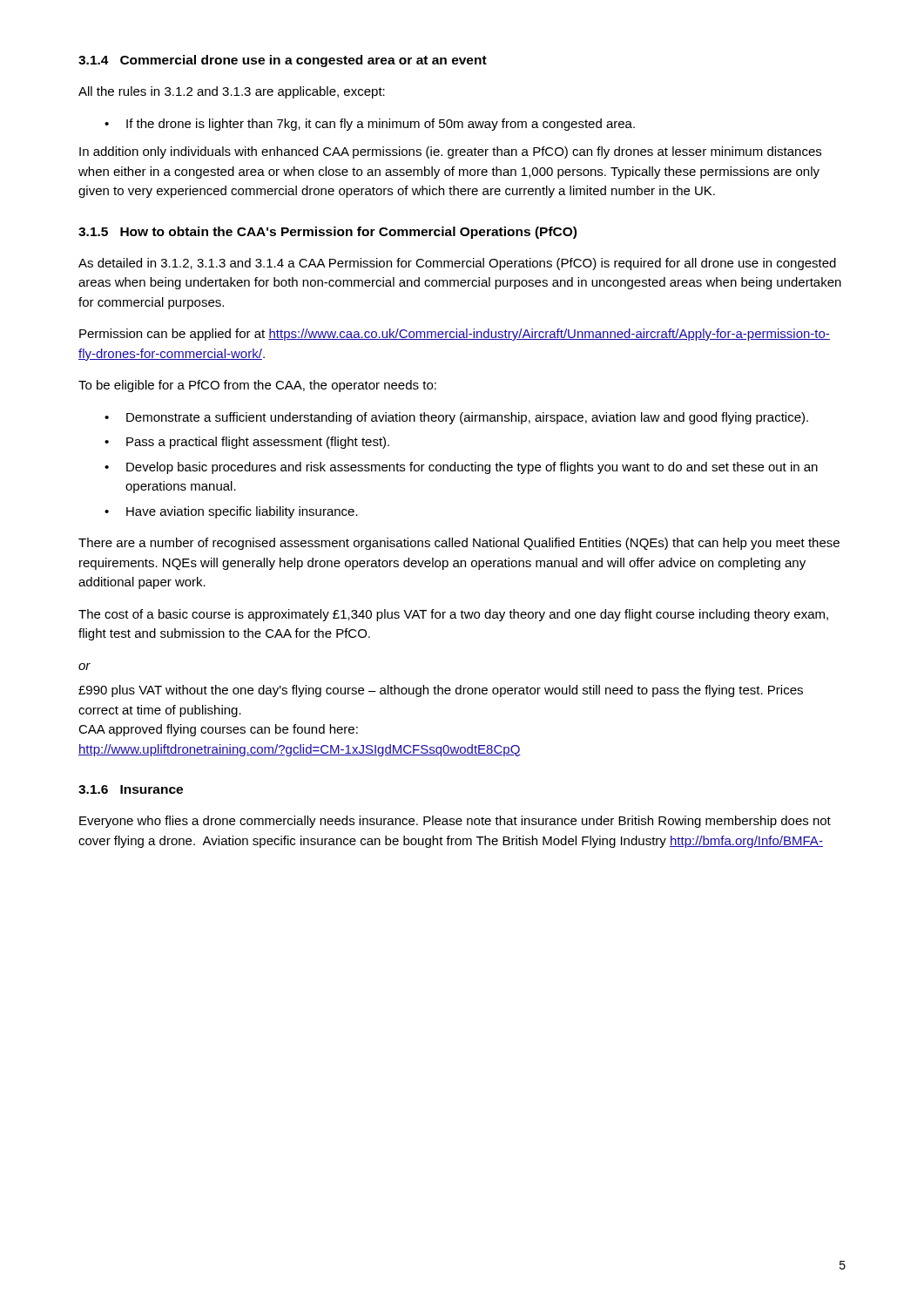The image size is (924, 1307).
Task: Navigate to the text block starting "Permission can be applied for at"
Action: pyautogui.click(x=454, y=343)
